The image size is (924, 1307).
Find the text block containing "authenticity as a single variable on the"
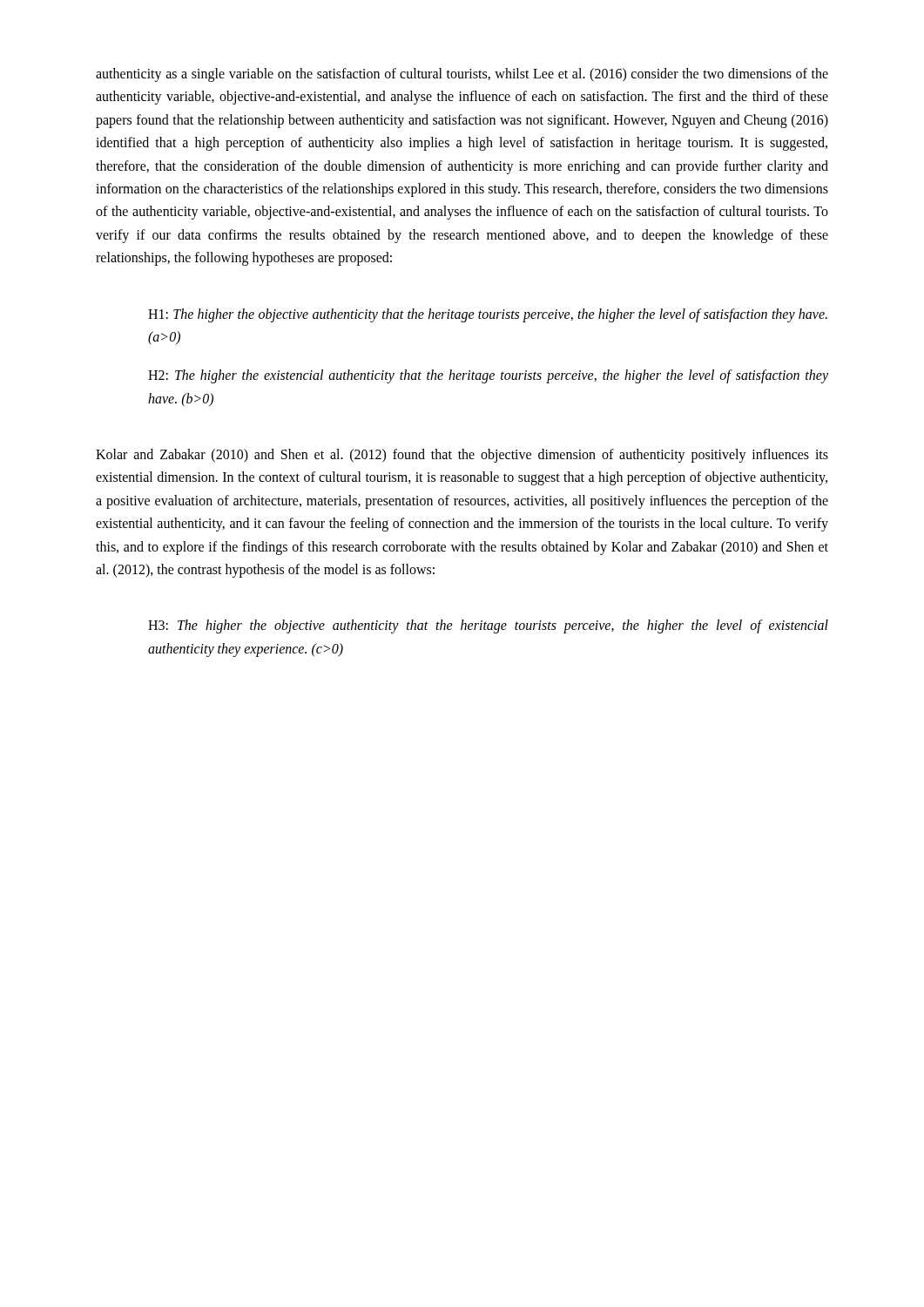(x=462, y=166)
